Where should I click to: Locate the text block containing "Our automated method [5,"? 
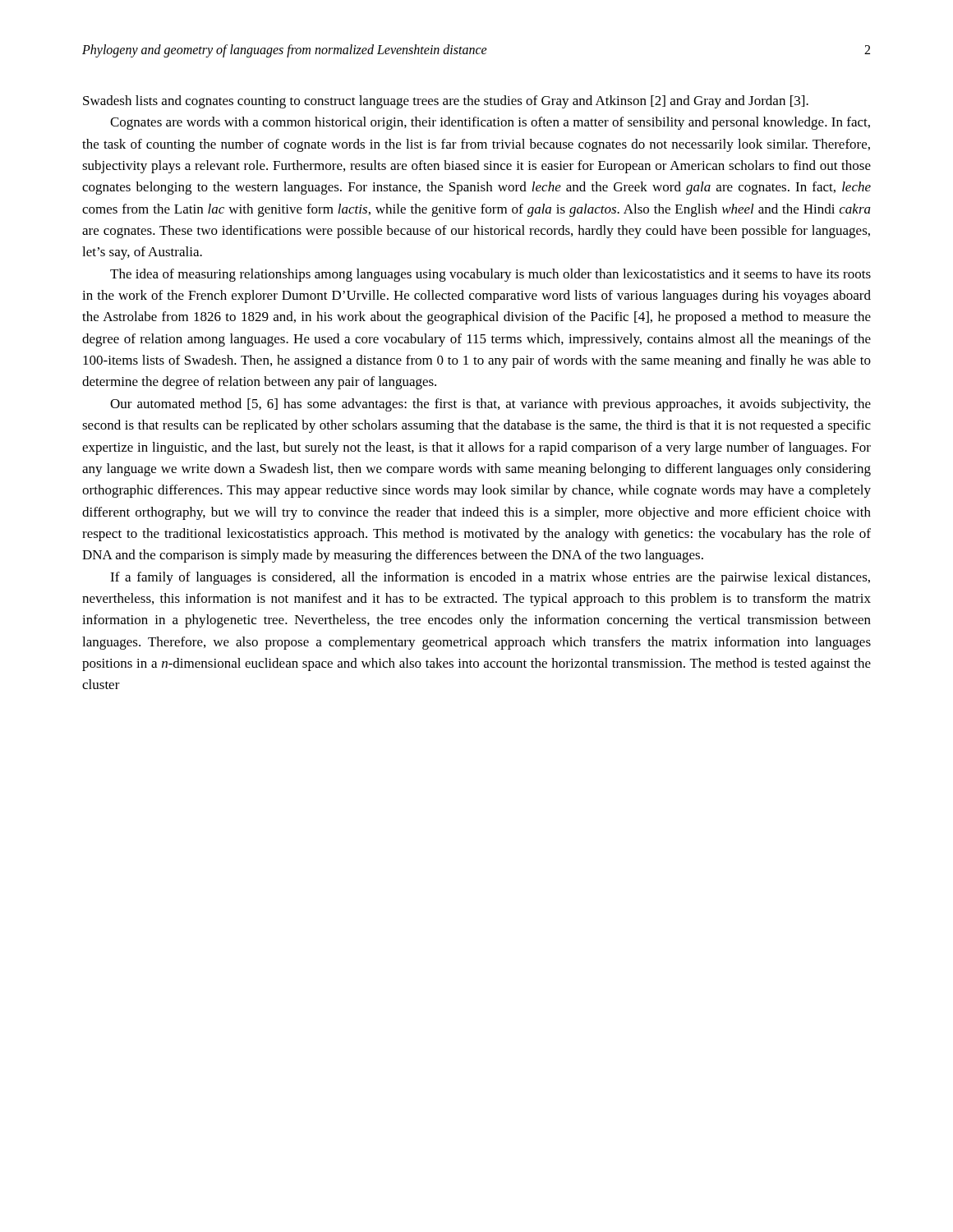(476, 480)
